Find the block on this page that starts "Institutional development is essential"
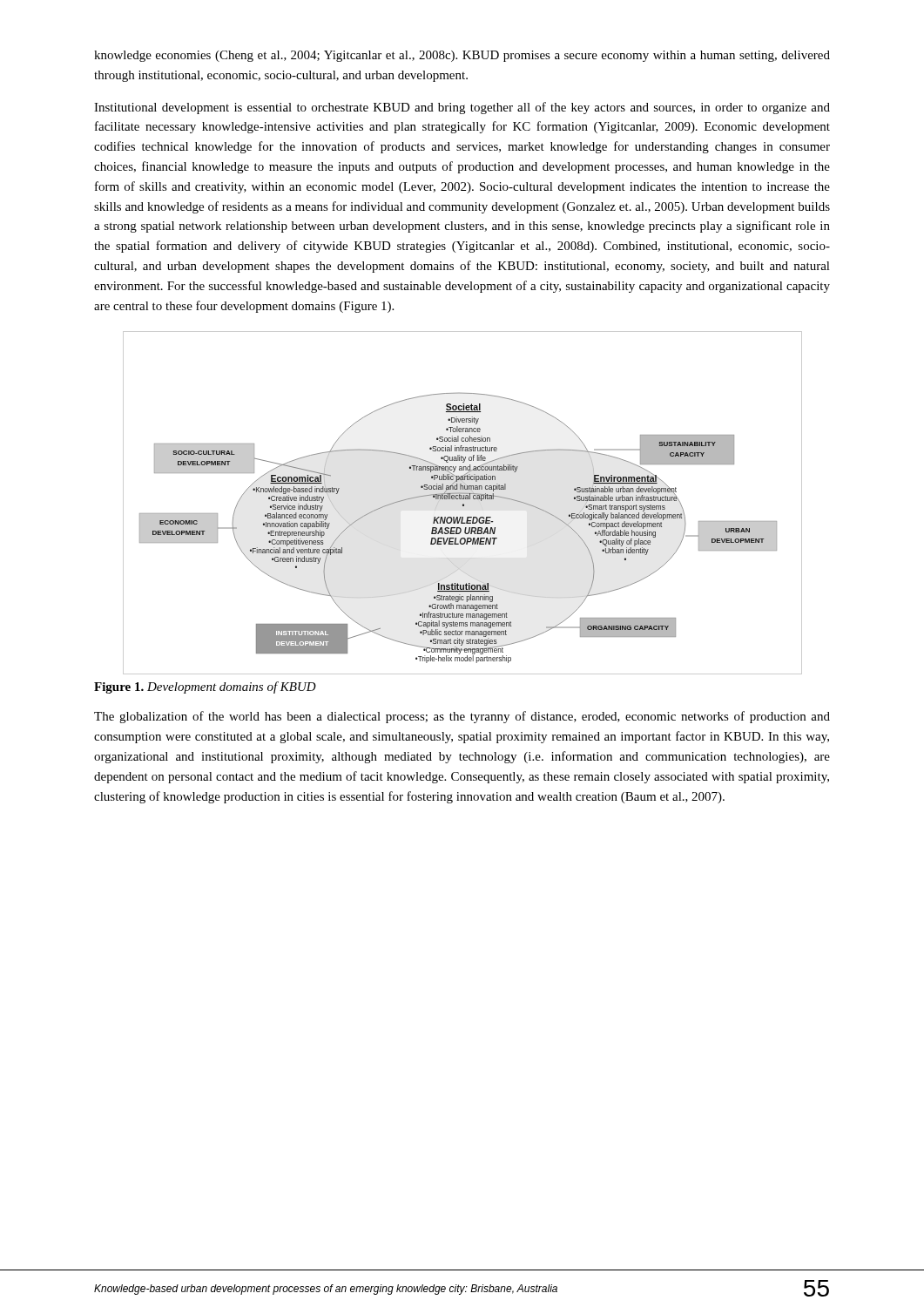This screenshot has width=924, height=1307. pos(462,206)
